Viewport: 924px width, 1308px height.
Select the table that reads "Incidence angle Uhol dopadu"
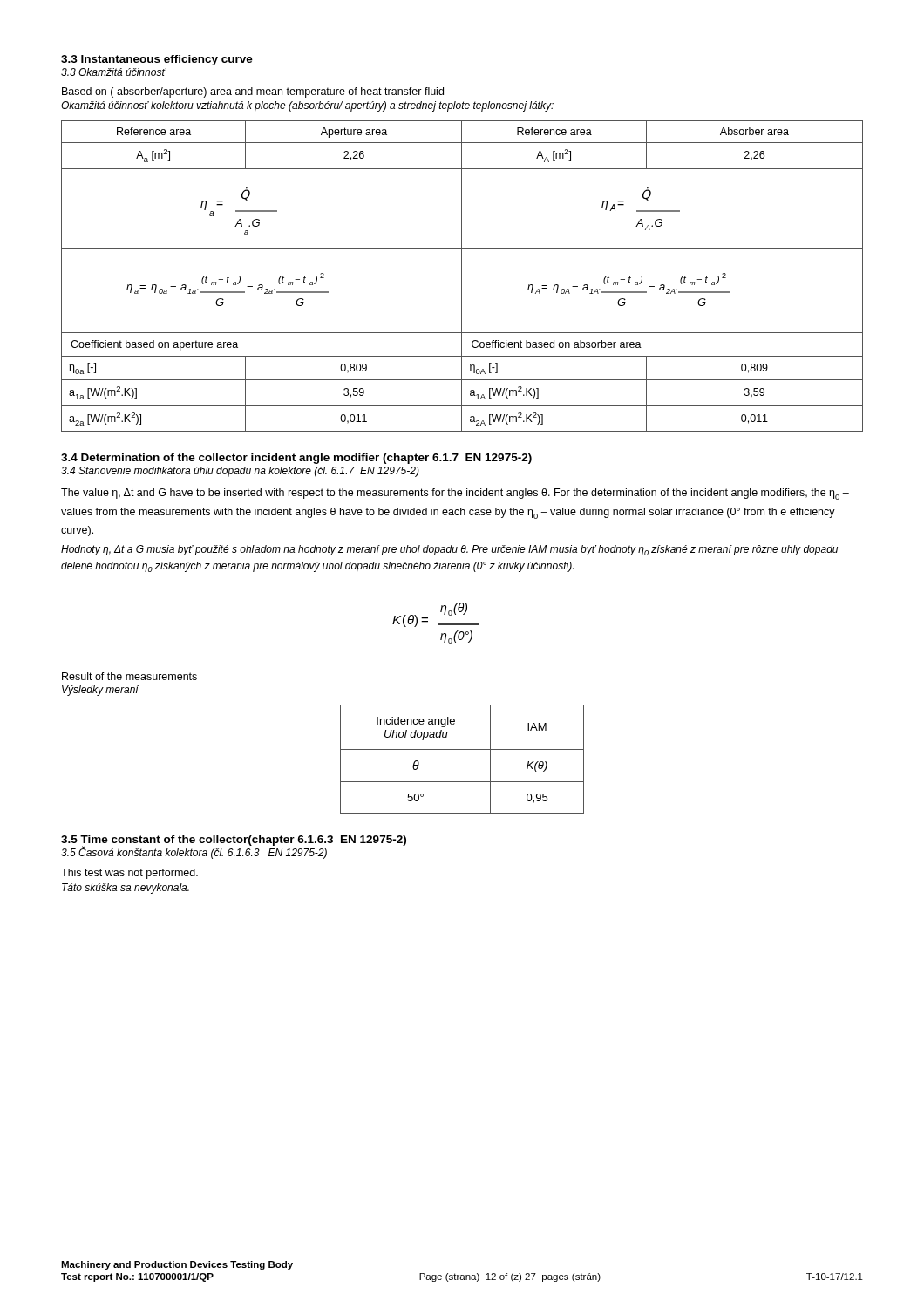click(x=462, y=759)
